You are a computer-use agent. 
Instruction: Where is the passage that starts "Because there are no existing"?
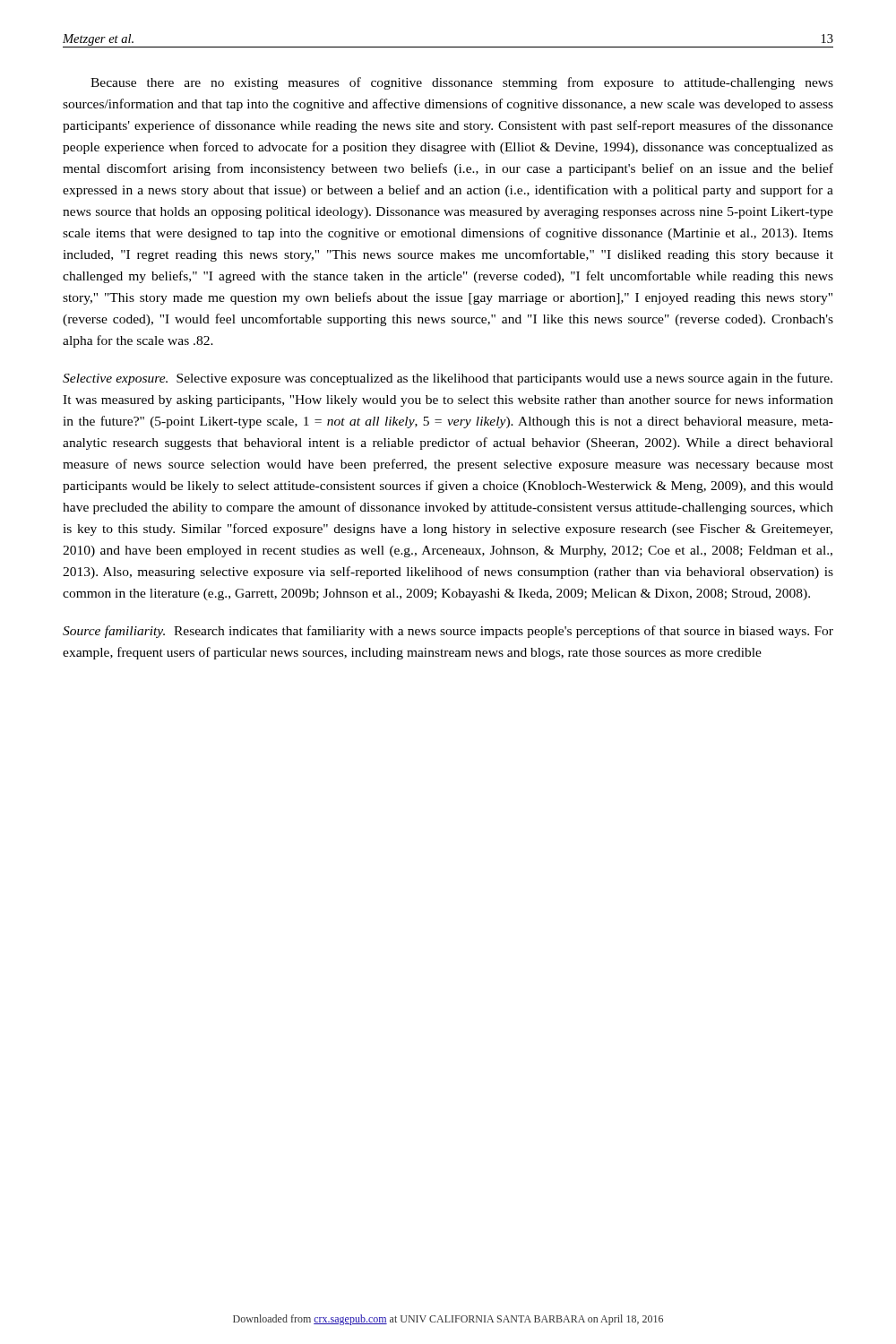[x=448, y=212]
